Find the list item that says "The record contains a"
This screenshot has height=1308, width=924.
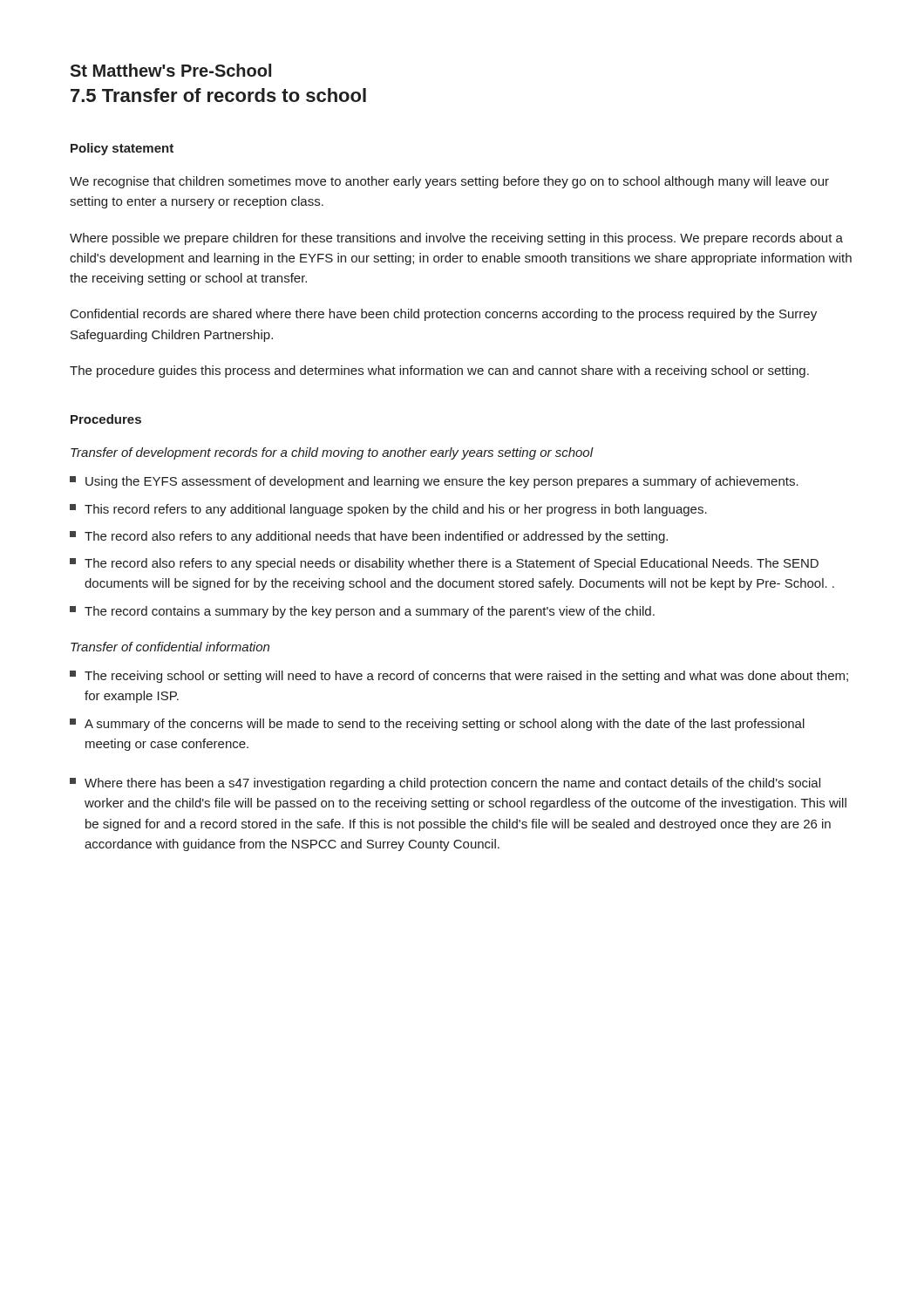[462, 611]
